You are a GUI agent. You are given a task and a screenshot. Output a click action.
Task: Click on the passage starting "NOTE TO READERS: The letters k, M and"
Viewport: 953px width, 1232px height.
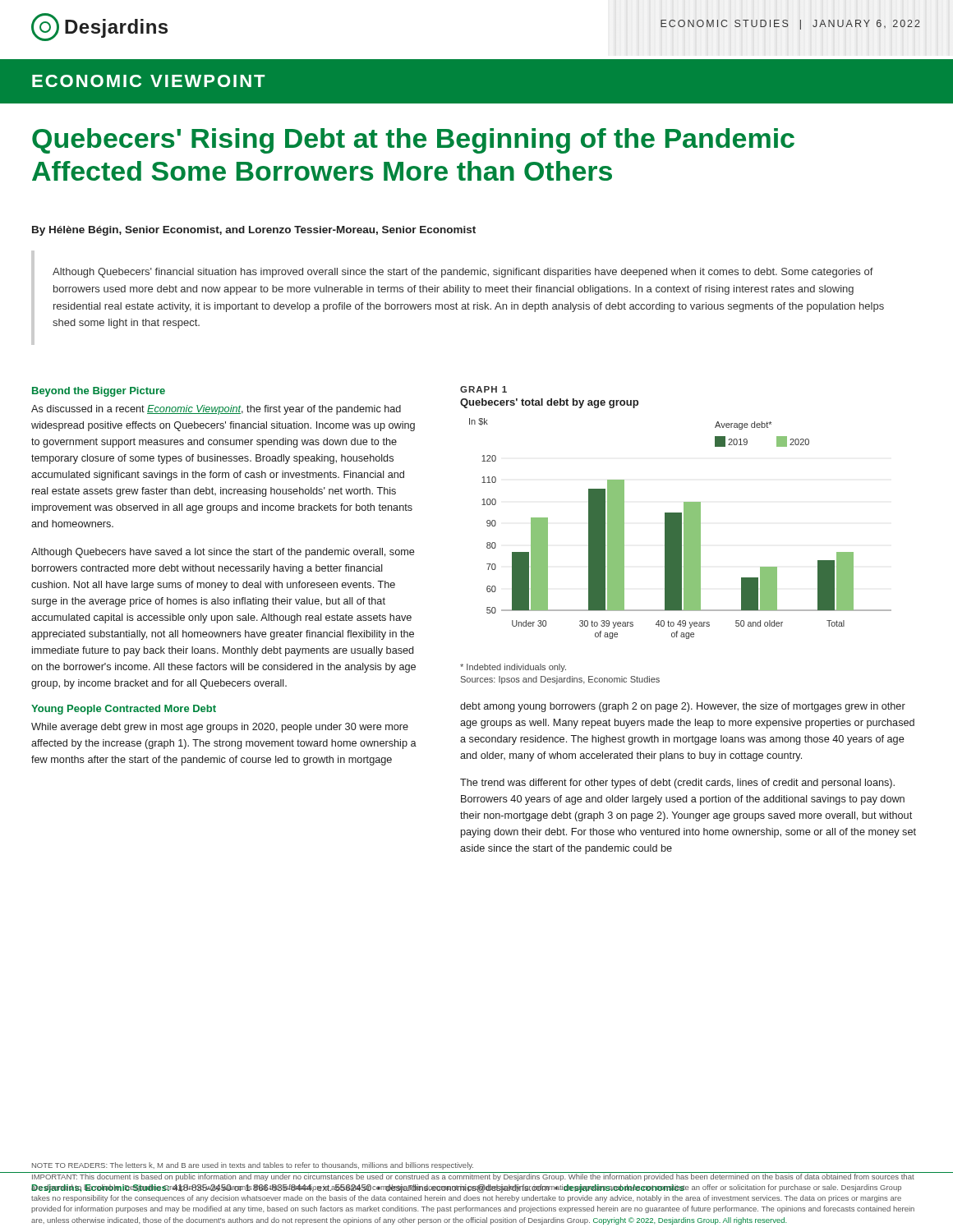click(473, 1193)
